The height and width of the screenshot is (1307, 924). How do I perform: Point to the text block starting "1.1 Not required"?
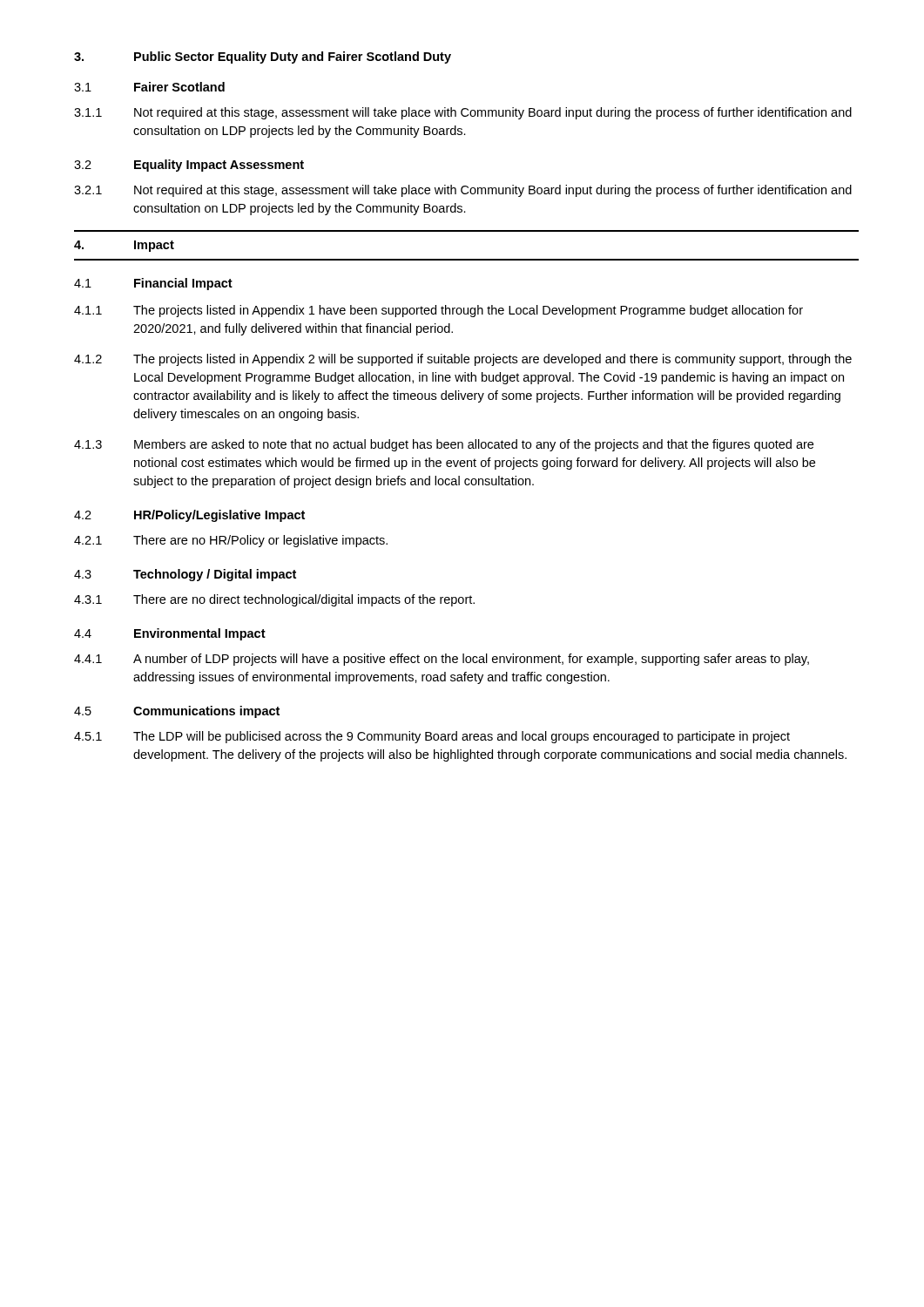[x=466, y=122]
